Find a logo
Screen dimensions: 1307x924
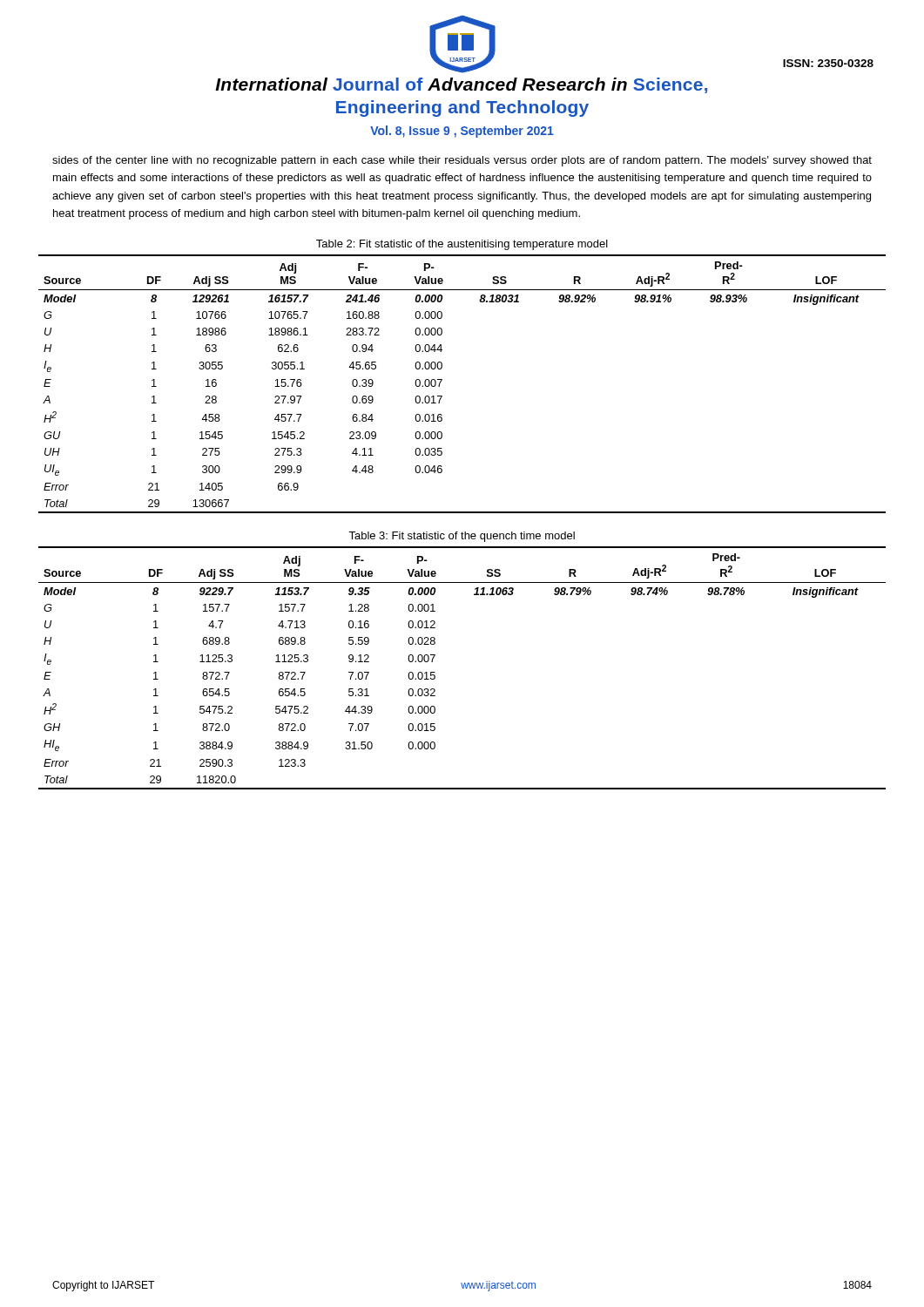coord(462,45)
